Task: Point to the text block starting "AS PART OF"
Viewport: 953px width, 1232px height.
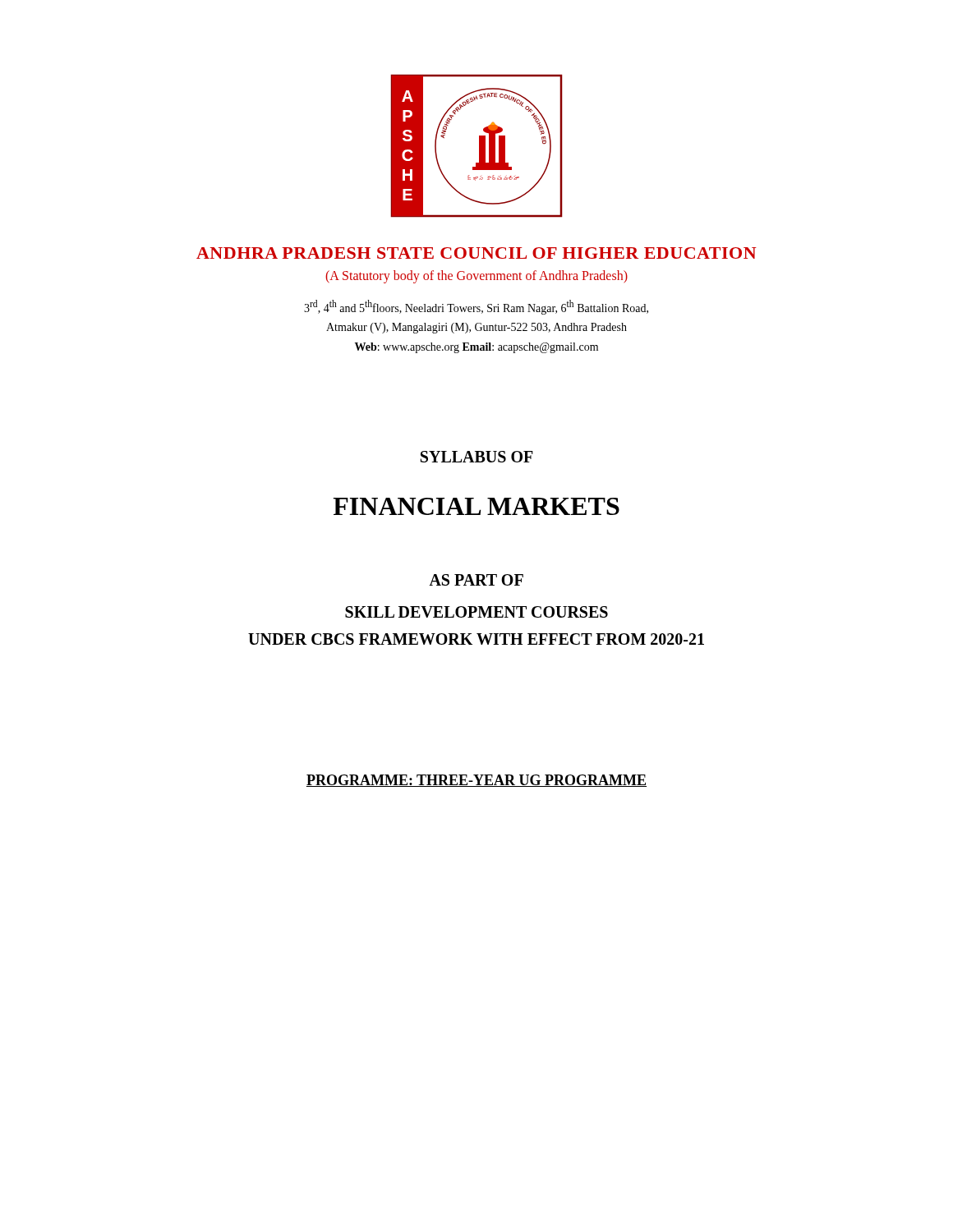Action: click(x=476, y=580)
